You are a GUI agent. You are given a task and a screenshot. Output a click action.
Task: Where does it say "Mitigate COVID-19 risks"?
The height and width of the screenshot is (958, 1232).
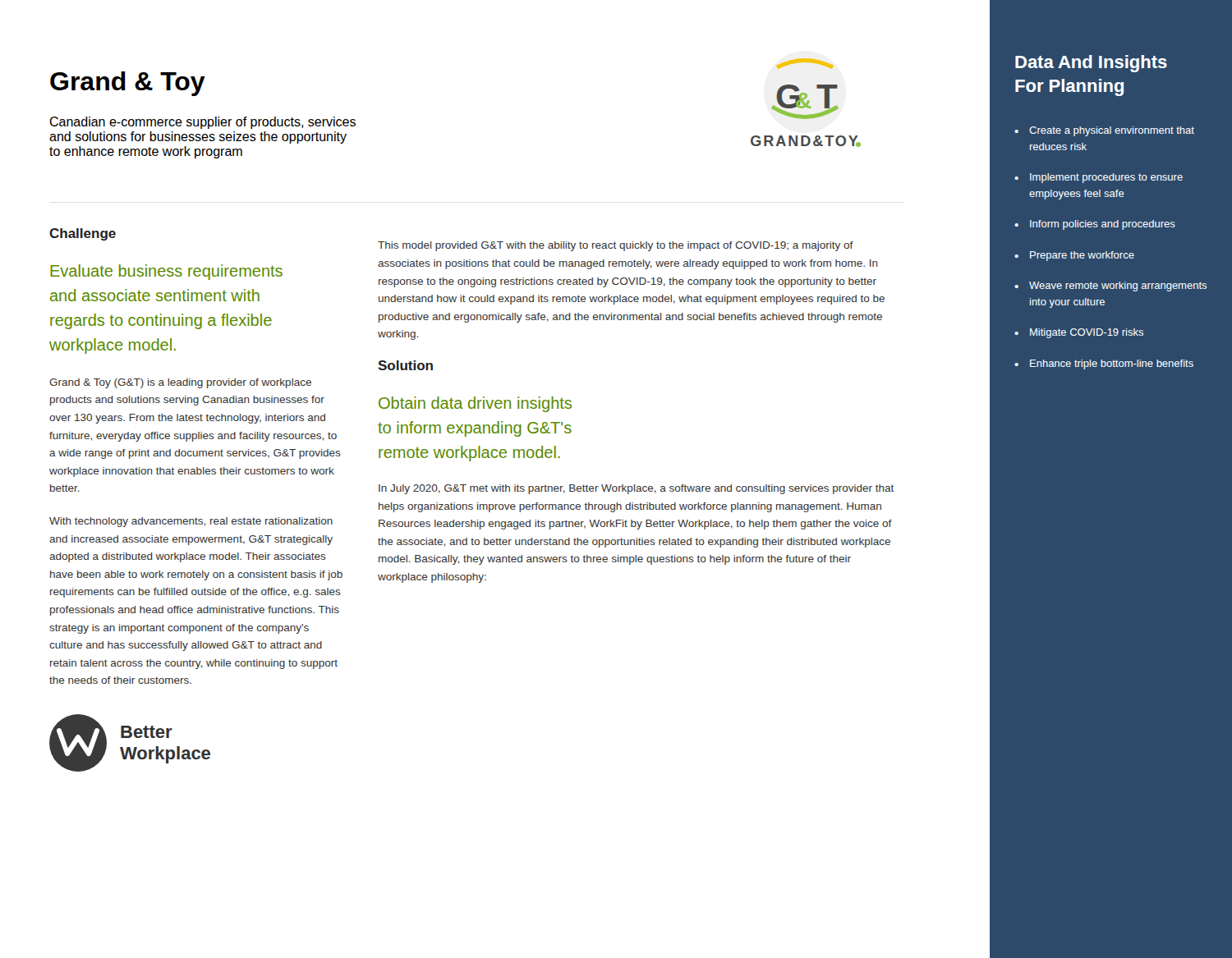[x=1086, y=332]
